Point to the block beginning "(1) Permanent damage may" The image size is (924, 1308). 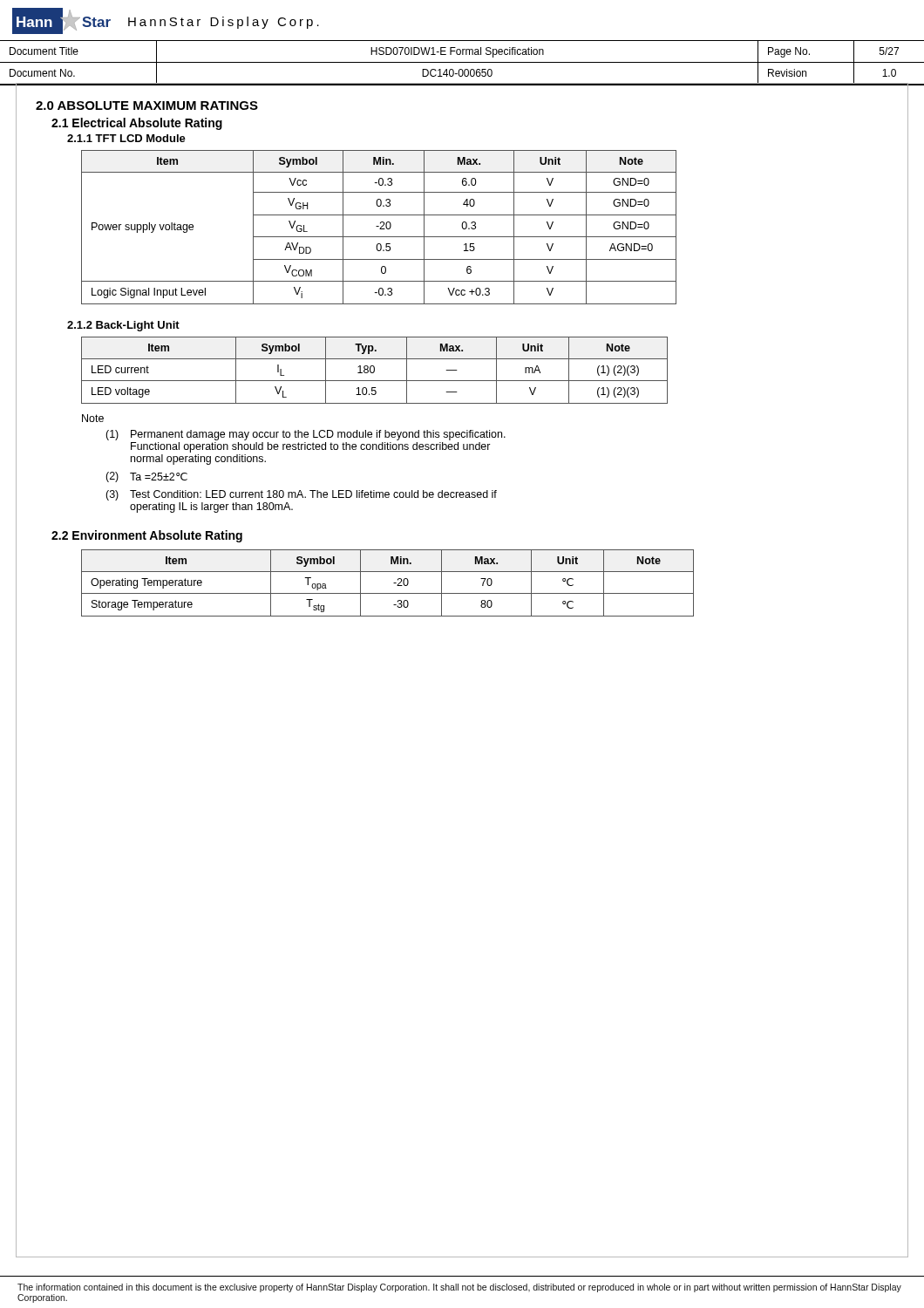pos(306,446)
